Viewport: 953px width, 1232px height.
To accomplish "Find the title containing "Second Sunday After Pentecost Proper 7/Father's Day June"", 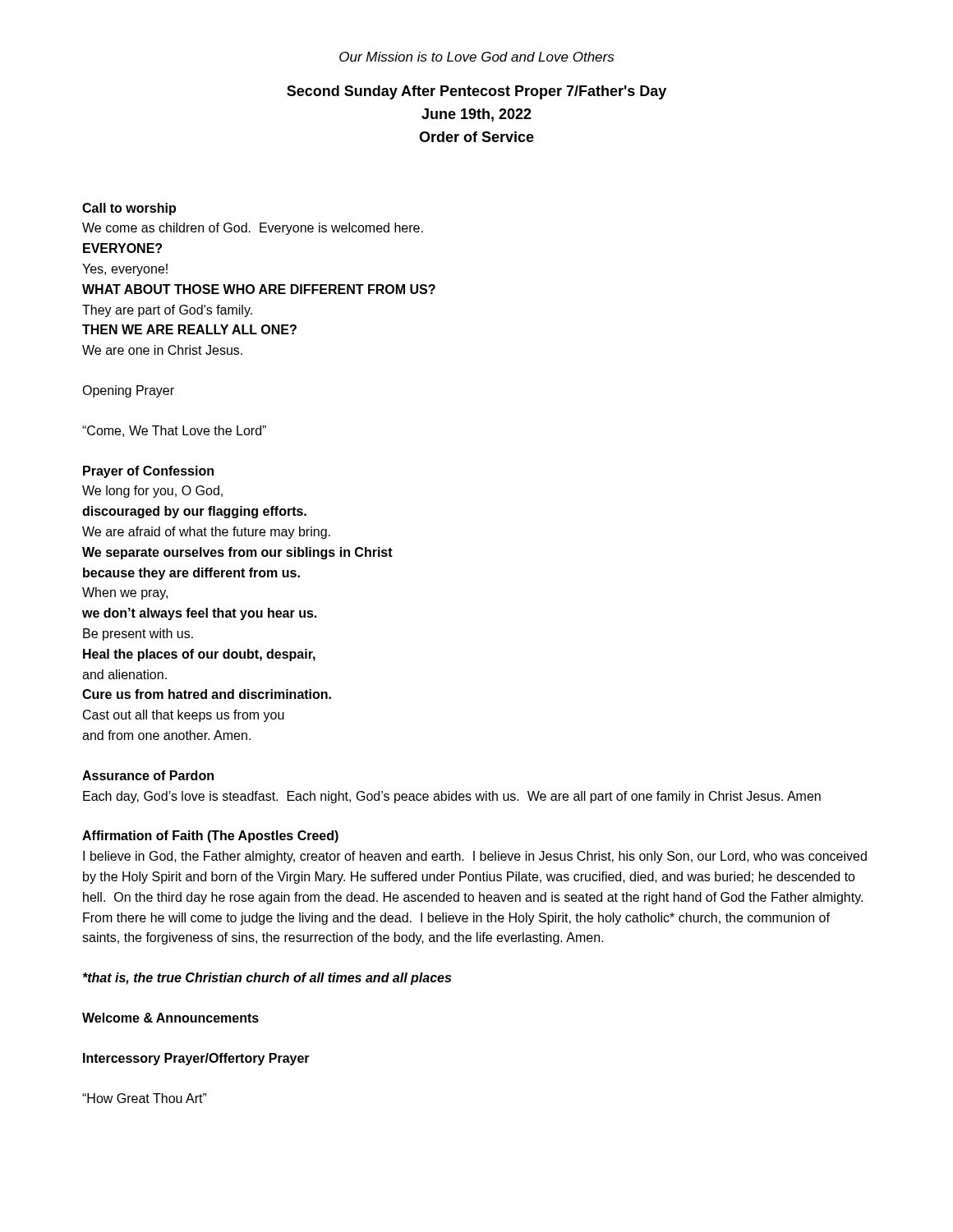I will point(476,114).
